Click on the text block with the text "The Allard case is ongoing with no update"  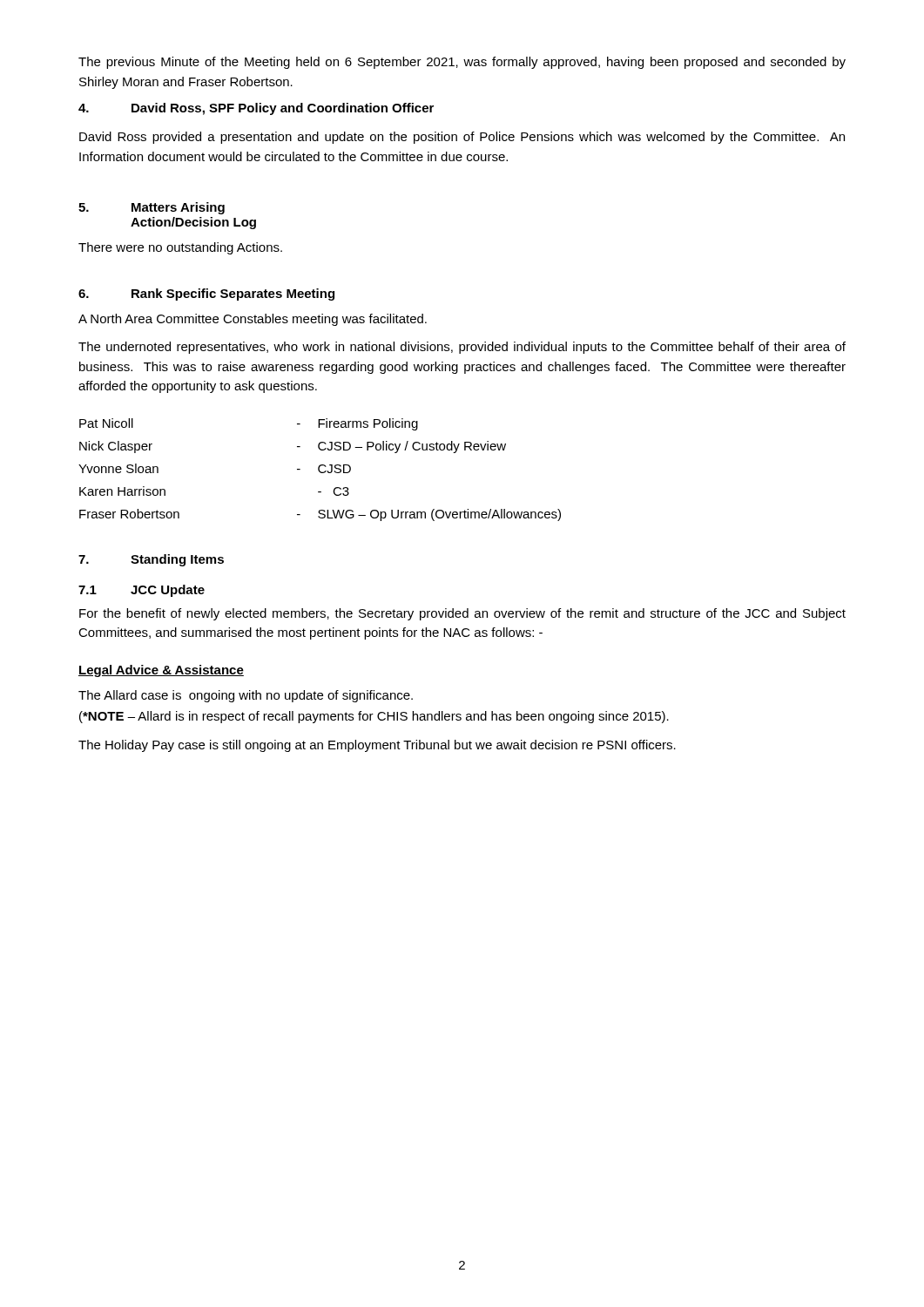tap(462, 706)
